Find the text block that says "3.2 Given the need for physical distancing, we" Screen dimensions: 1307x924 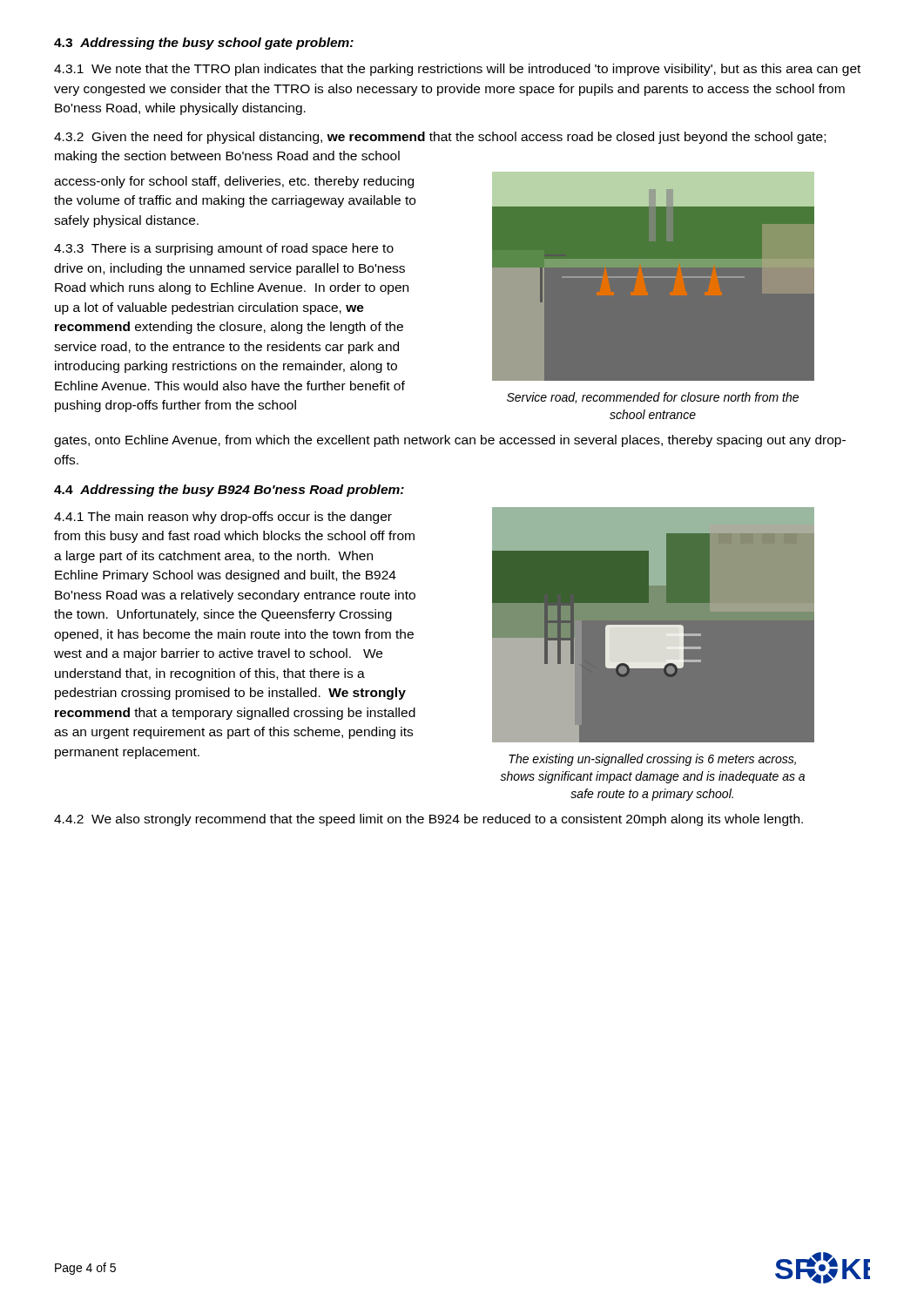(x=440, y=146)
